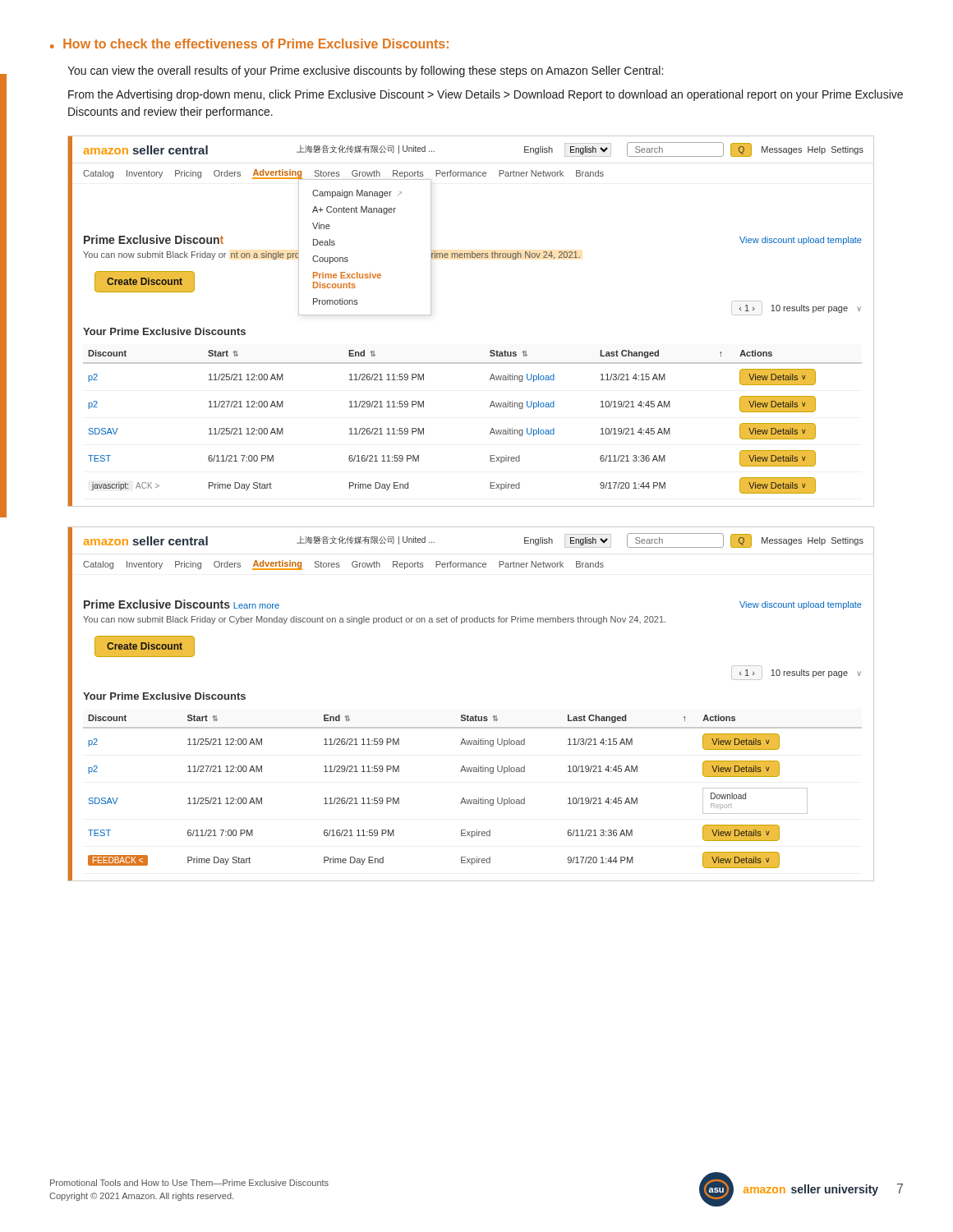Navigate to the text starting "• How to check the effectiveness"
Viewport: 953px width, 1232px height.
coord(476,79)
